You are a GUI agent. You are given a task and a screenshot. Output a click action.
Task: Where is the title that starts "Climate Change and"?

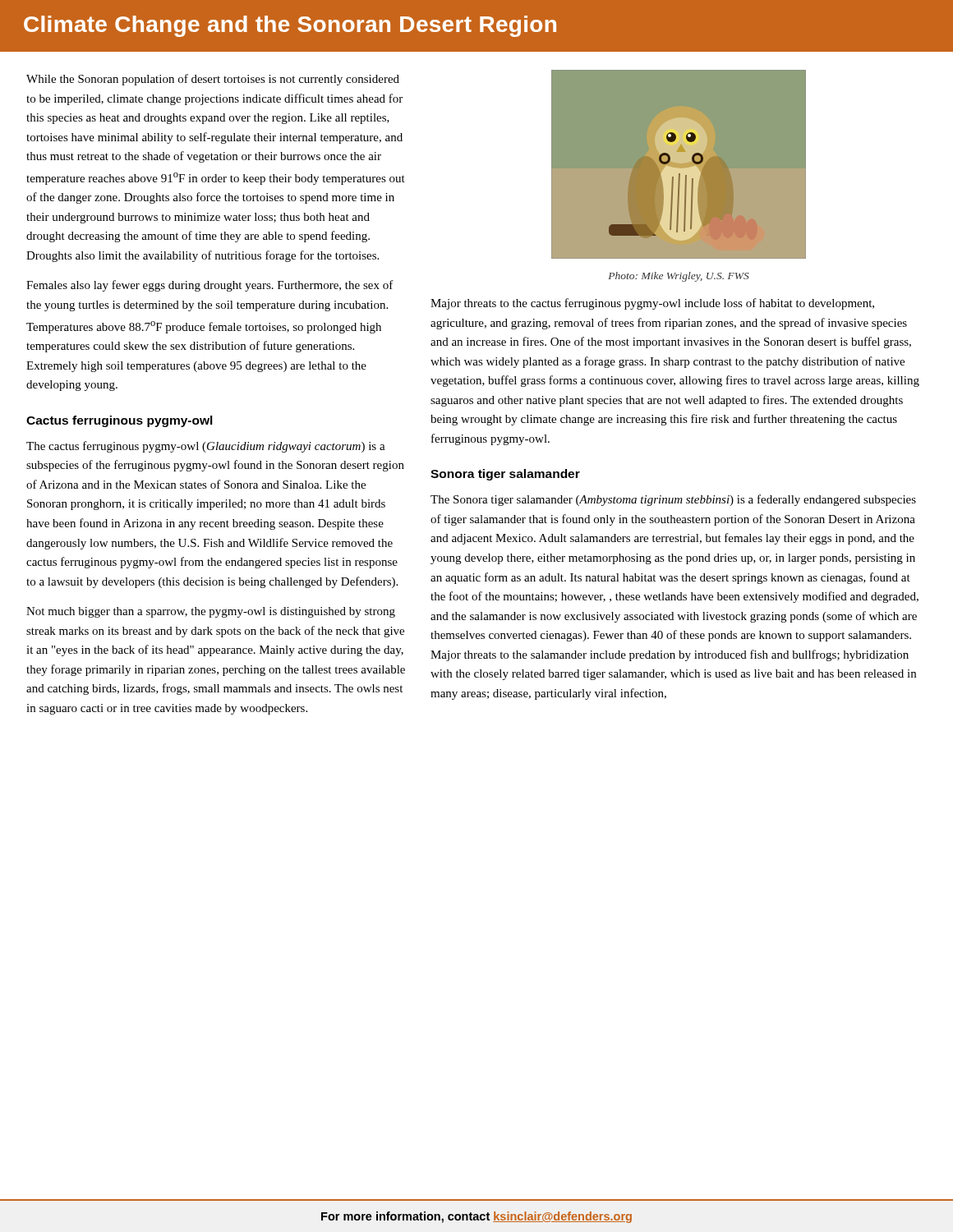(290, 24)
